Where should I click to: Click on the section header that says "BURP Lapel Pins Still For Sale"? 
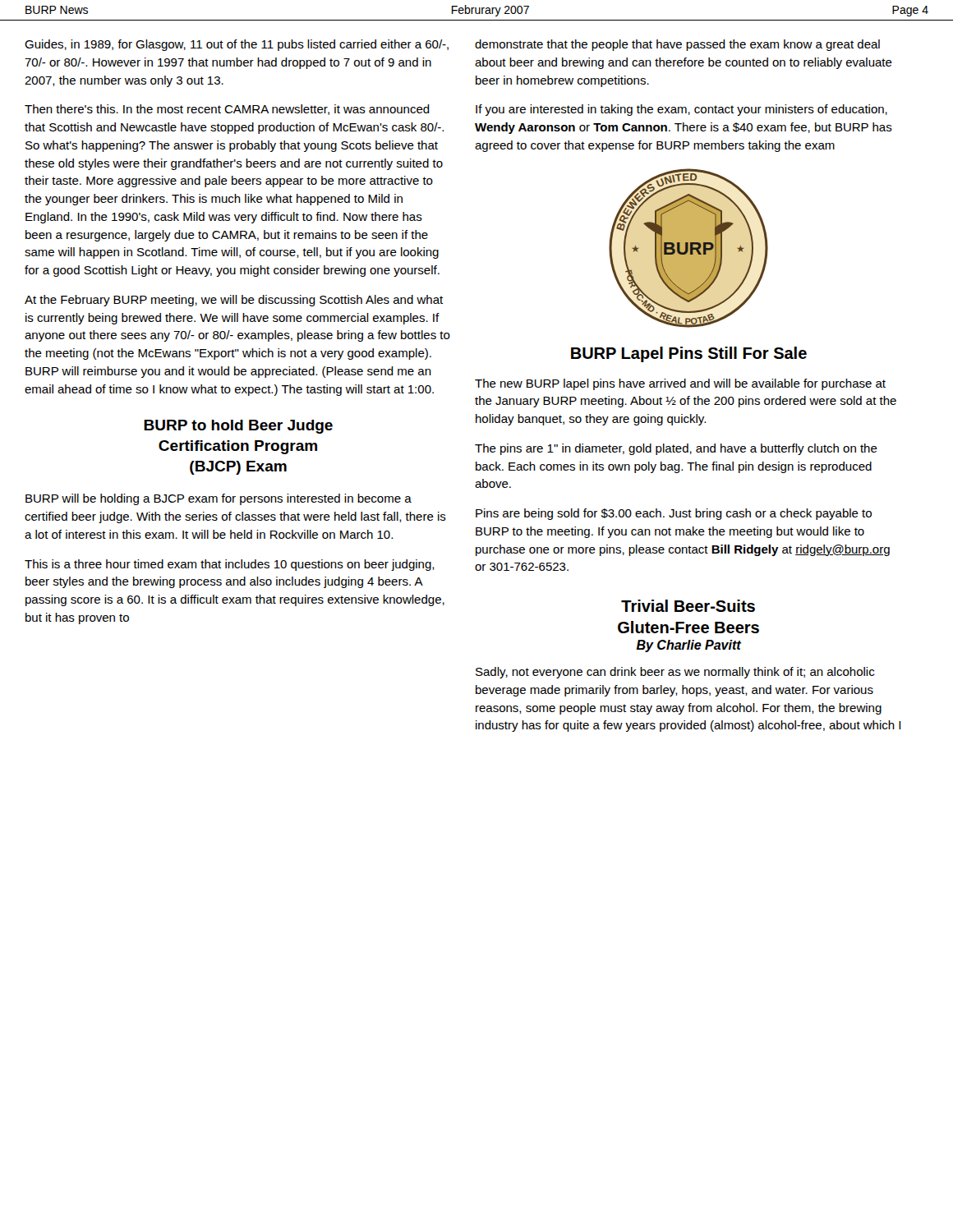tap(688, 353)
